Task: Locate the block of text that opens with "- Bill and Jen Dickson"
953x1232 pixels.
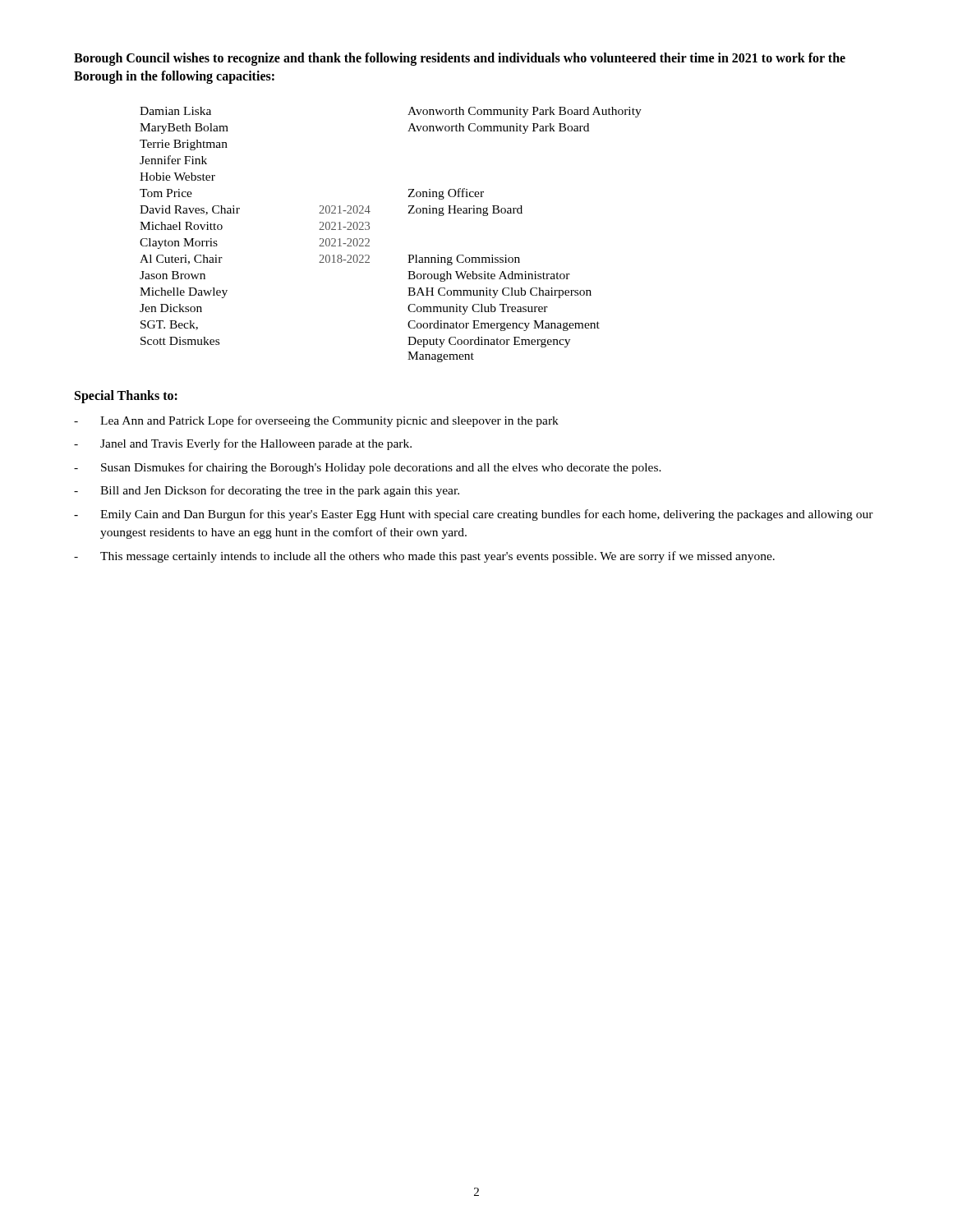Action: [x=267, y=491]
